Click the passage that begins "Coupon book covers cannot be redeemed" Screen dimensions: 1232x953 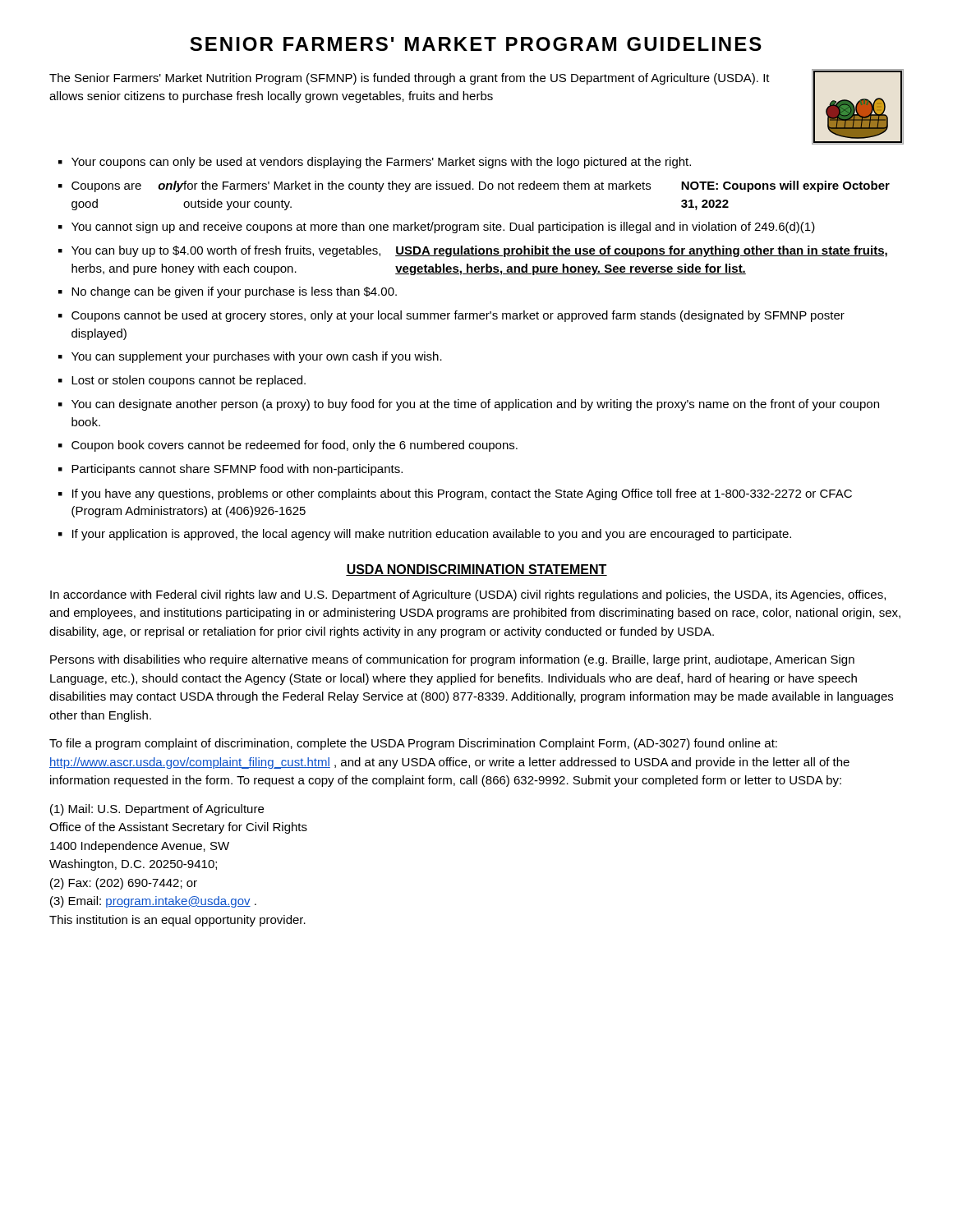[295, 445]
